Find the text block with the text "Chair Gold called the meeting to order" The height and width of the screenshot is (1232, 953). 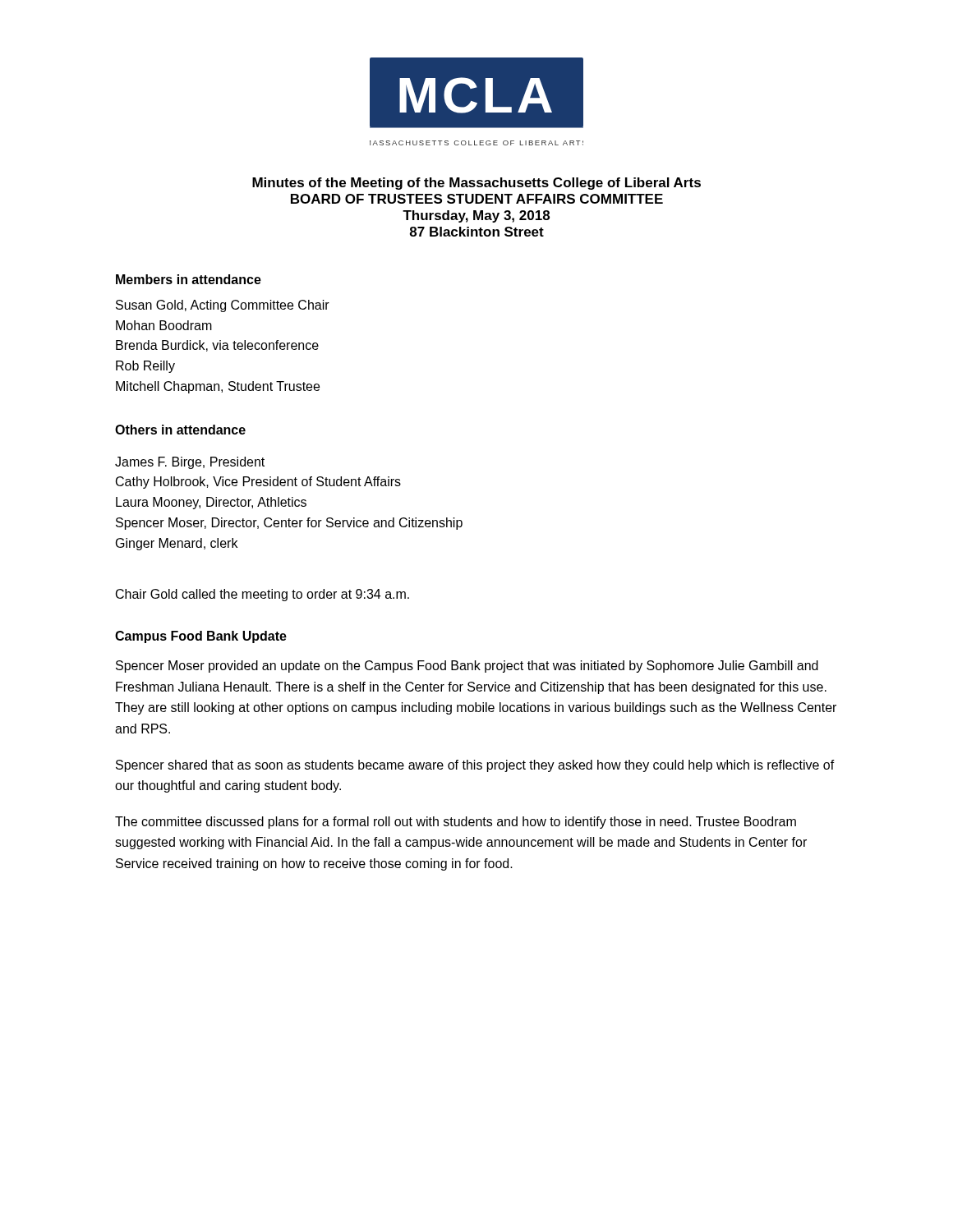pyautogui.click(x=263, y=594)
